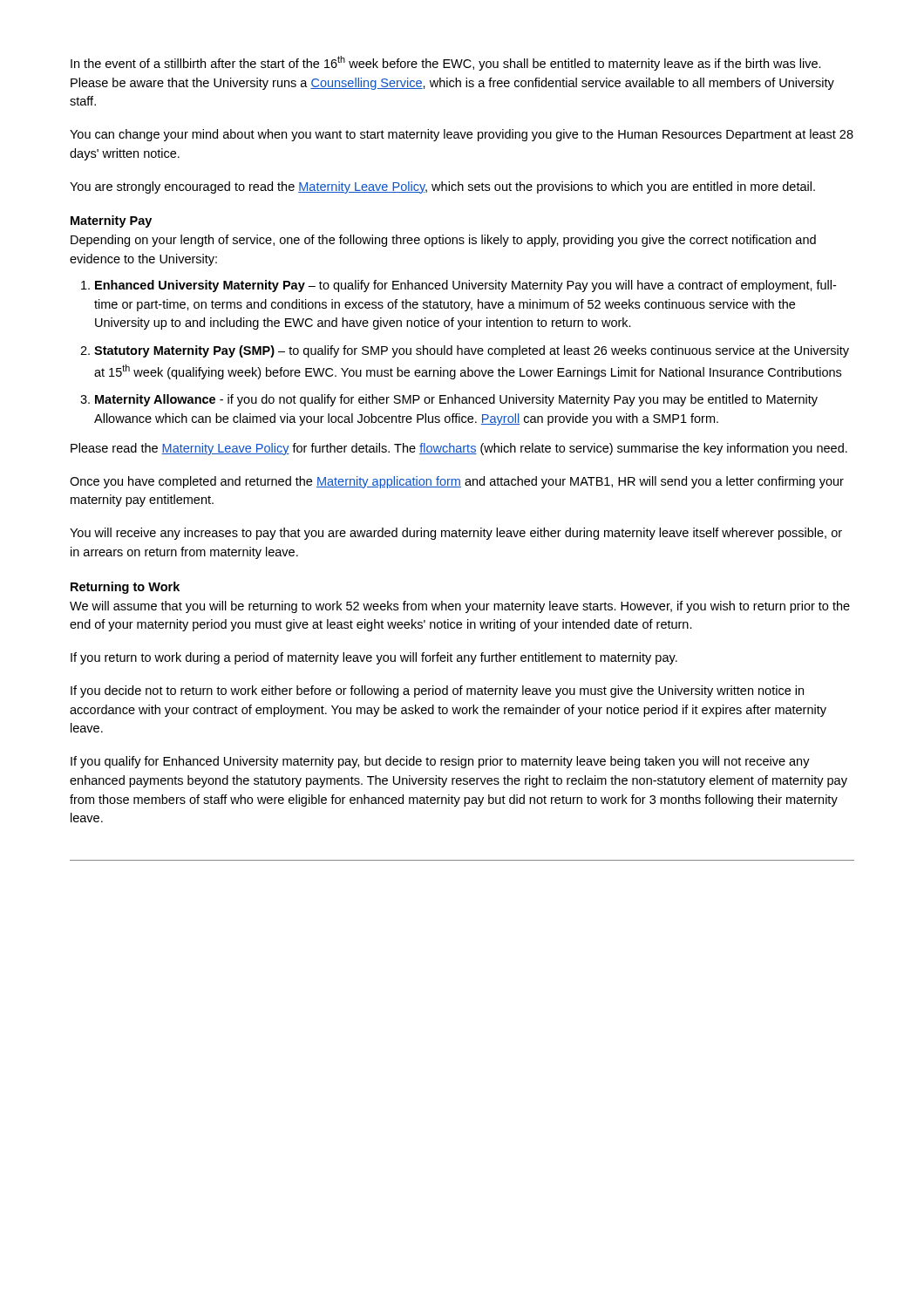Where is the passage that starts "In the event of a stillbirth after"?
The width and height of the screenshot is (924, 1308).
tap(452, 81)
